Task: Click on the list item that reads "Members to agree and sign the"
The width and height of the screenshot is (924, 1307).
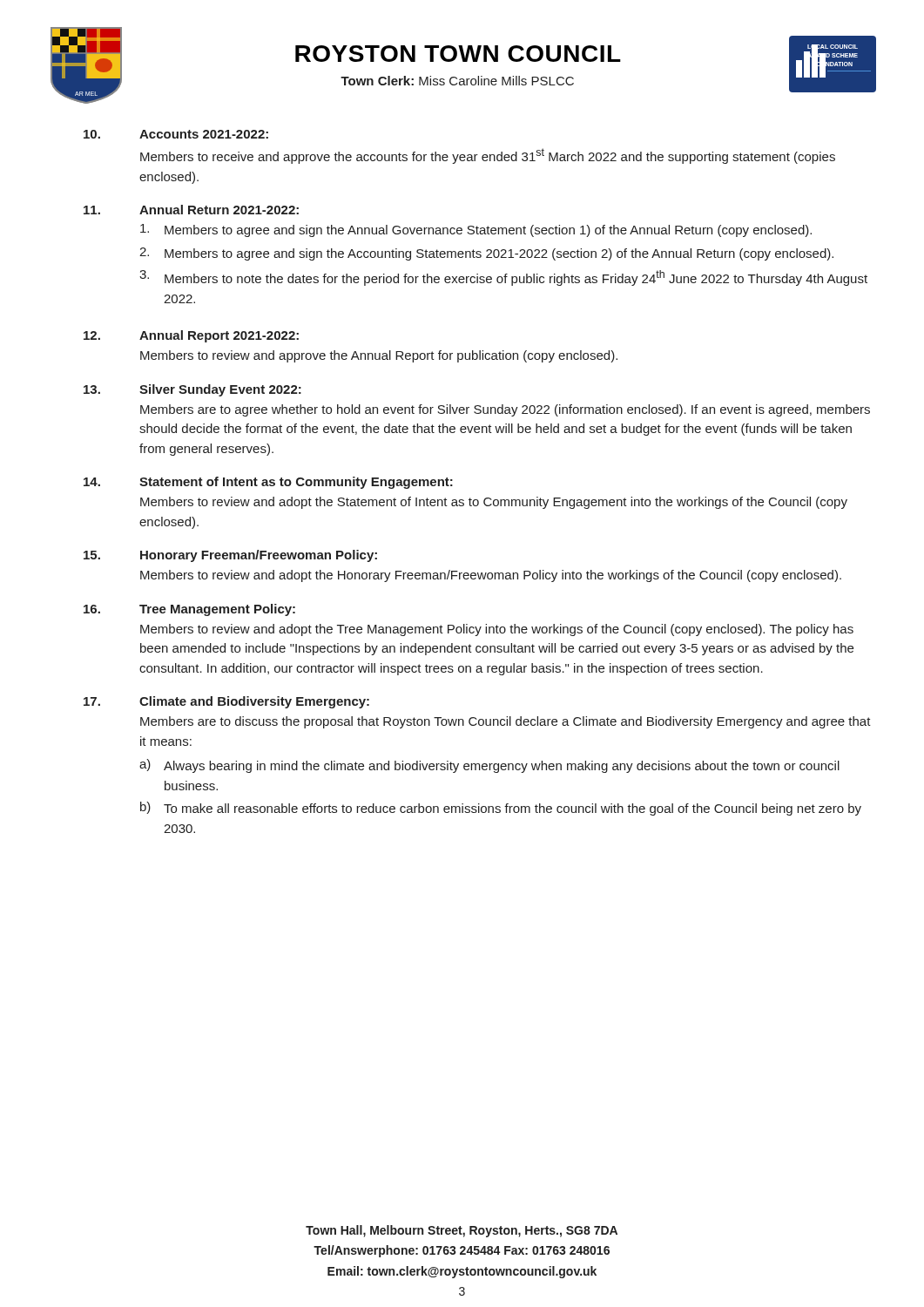Action: click(506, 230)
